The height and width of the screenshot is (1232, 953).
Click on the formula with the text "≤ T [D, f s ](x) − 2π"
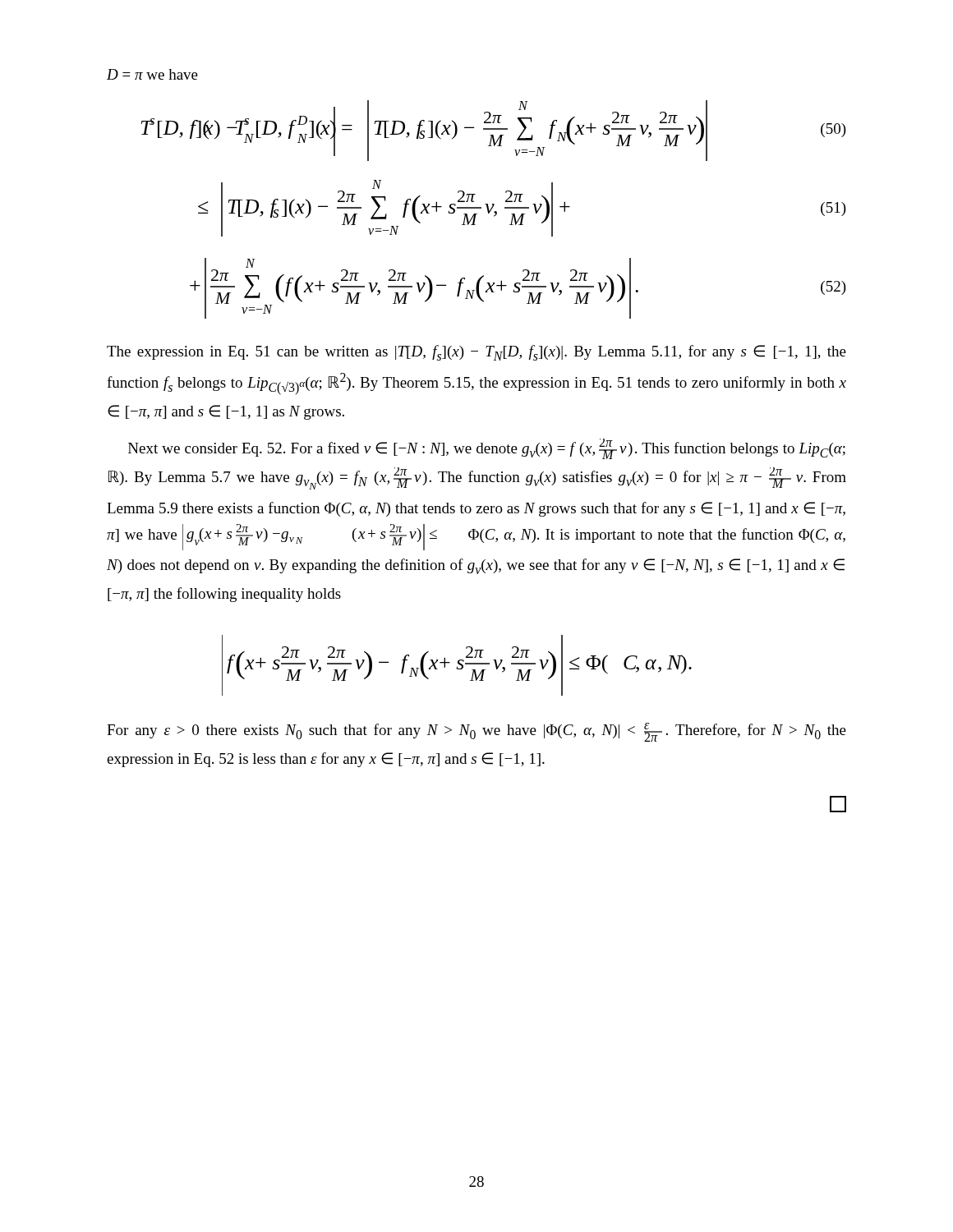[476, 208]
